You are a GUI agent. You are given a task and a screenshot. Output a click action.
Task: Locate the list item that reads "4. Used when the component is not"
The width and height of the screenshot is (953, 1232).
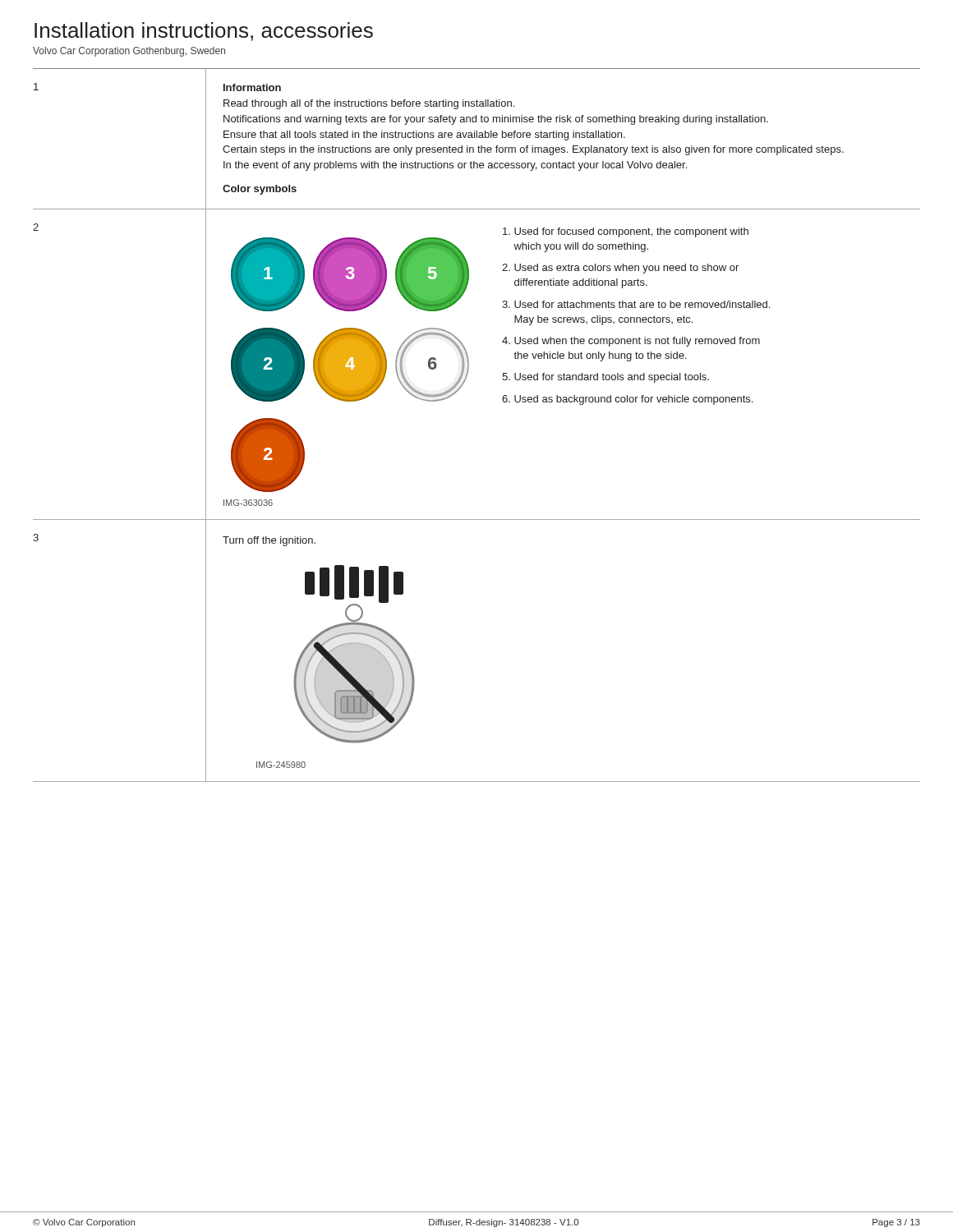click(x=711, y=348)
